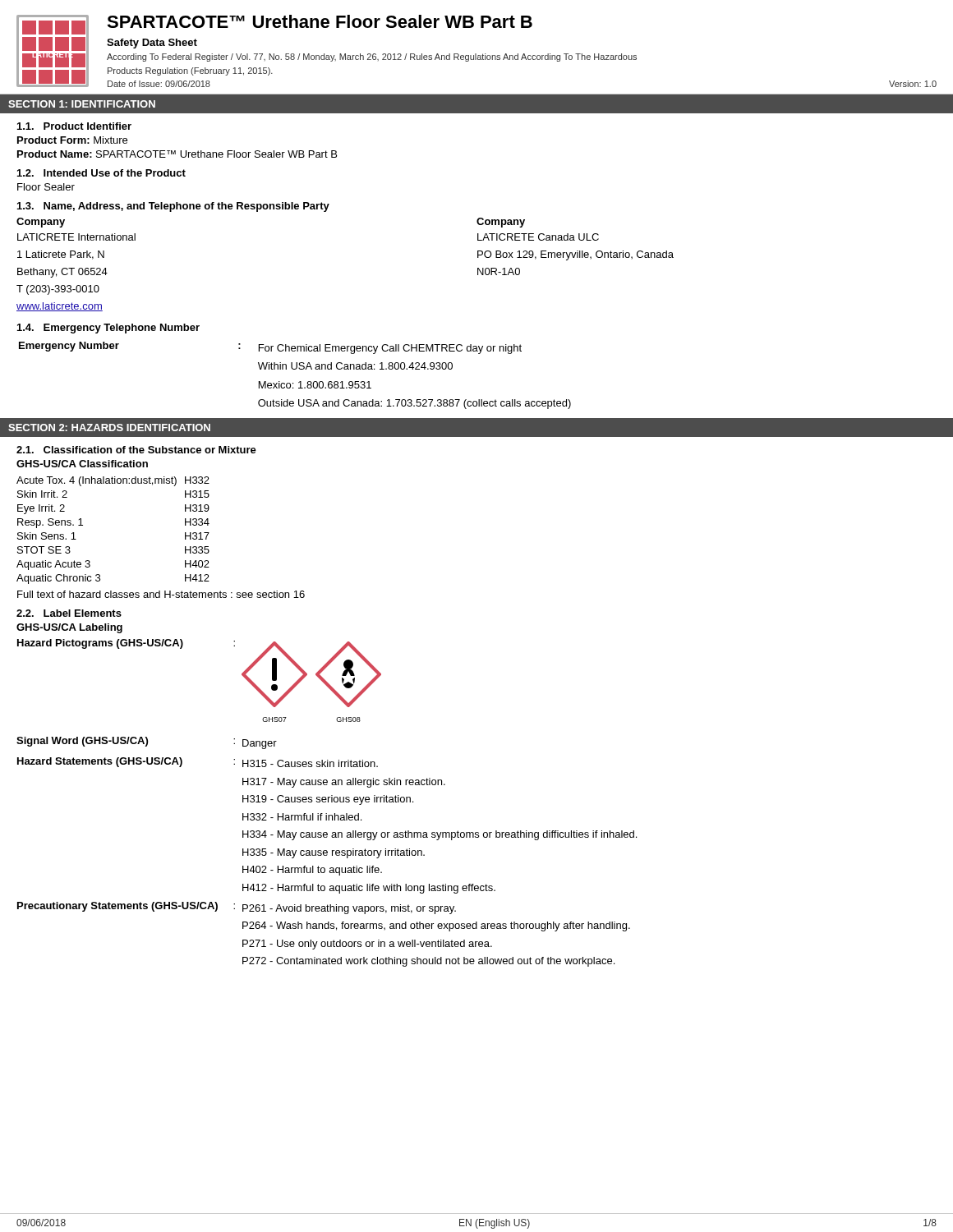The image size is (953, 1232).
Task: Click on the illustration
Action: 589,684
